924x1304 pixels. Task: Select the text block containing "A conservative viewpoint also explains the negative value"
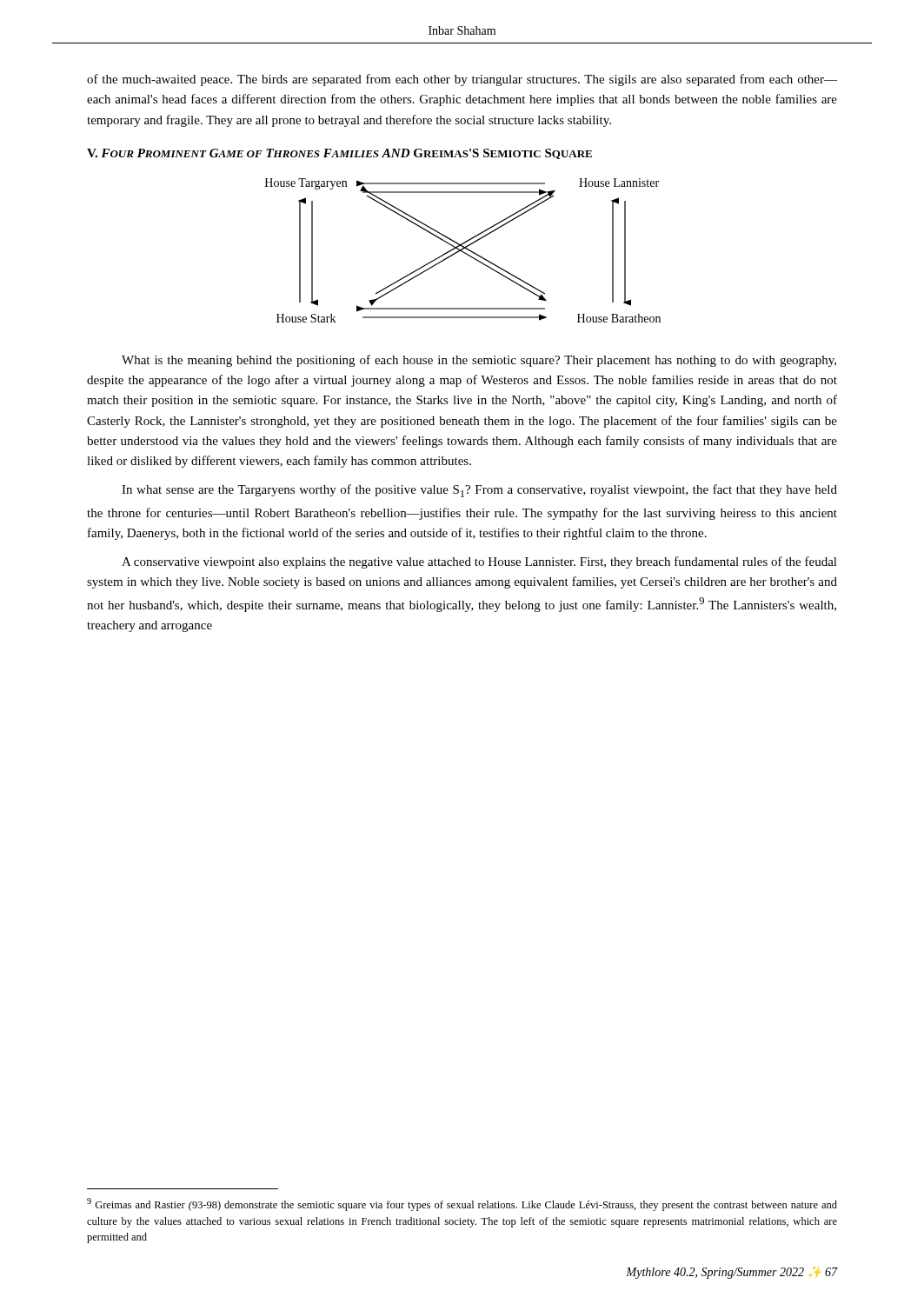462,593
